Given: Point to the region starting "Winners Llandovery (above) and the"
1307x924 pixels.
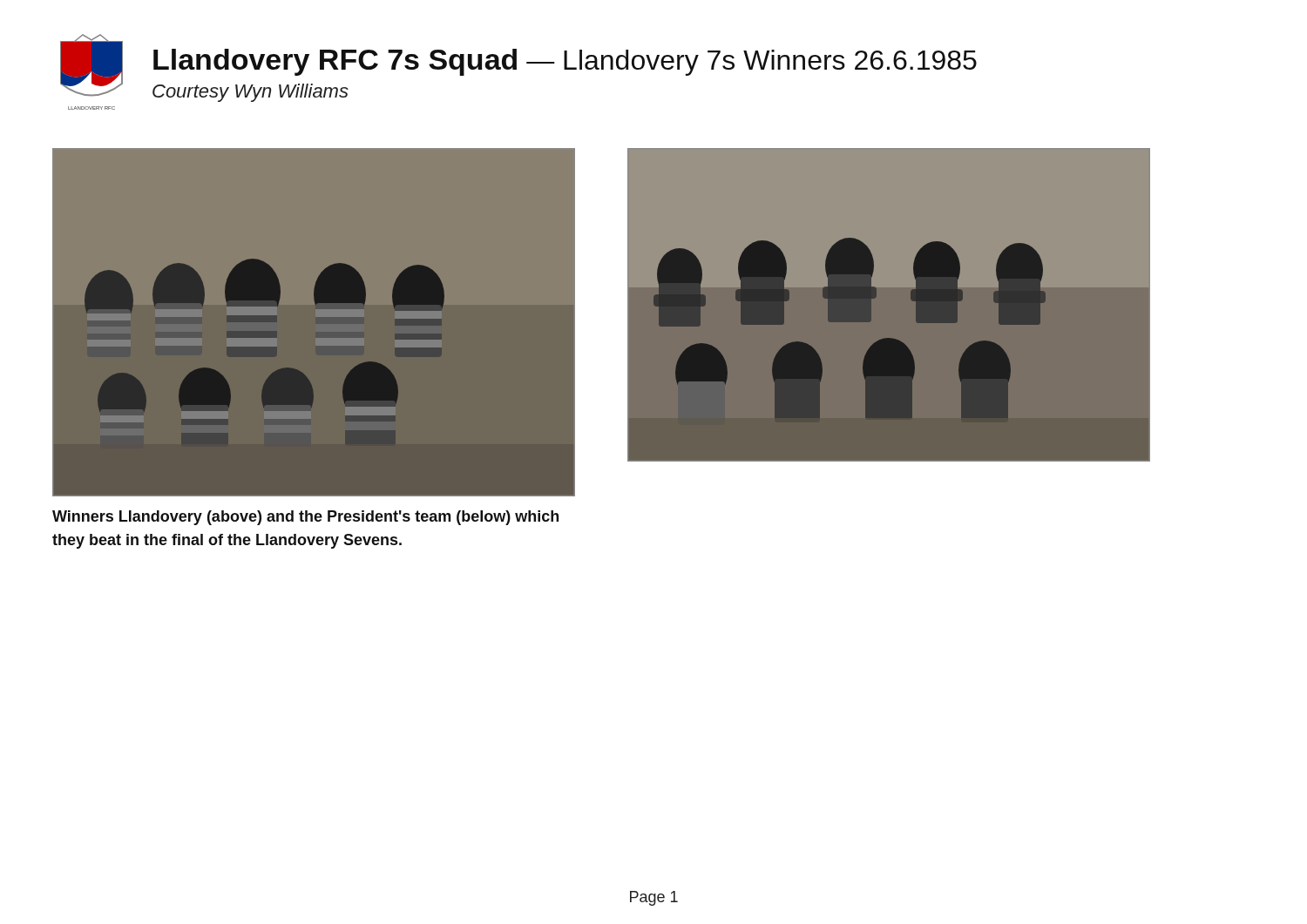Looking at the screenshot, I should click(314, 529).
